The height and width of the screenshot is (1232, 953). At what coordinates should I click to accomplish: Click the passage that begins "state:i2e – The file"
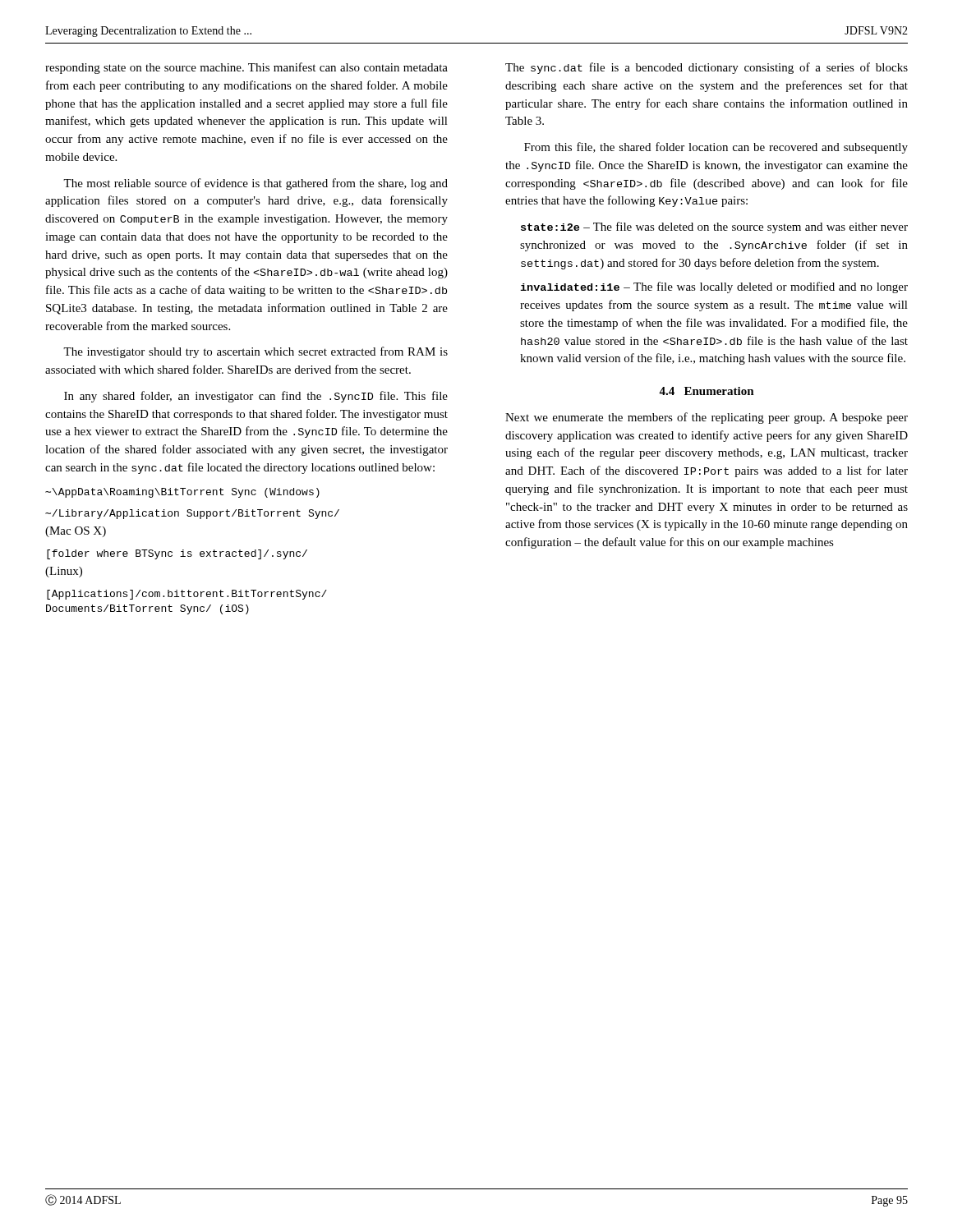click(x=714, y=293)
